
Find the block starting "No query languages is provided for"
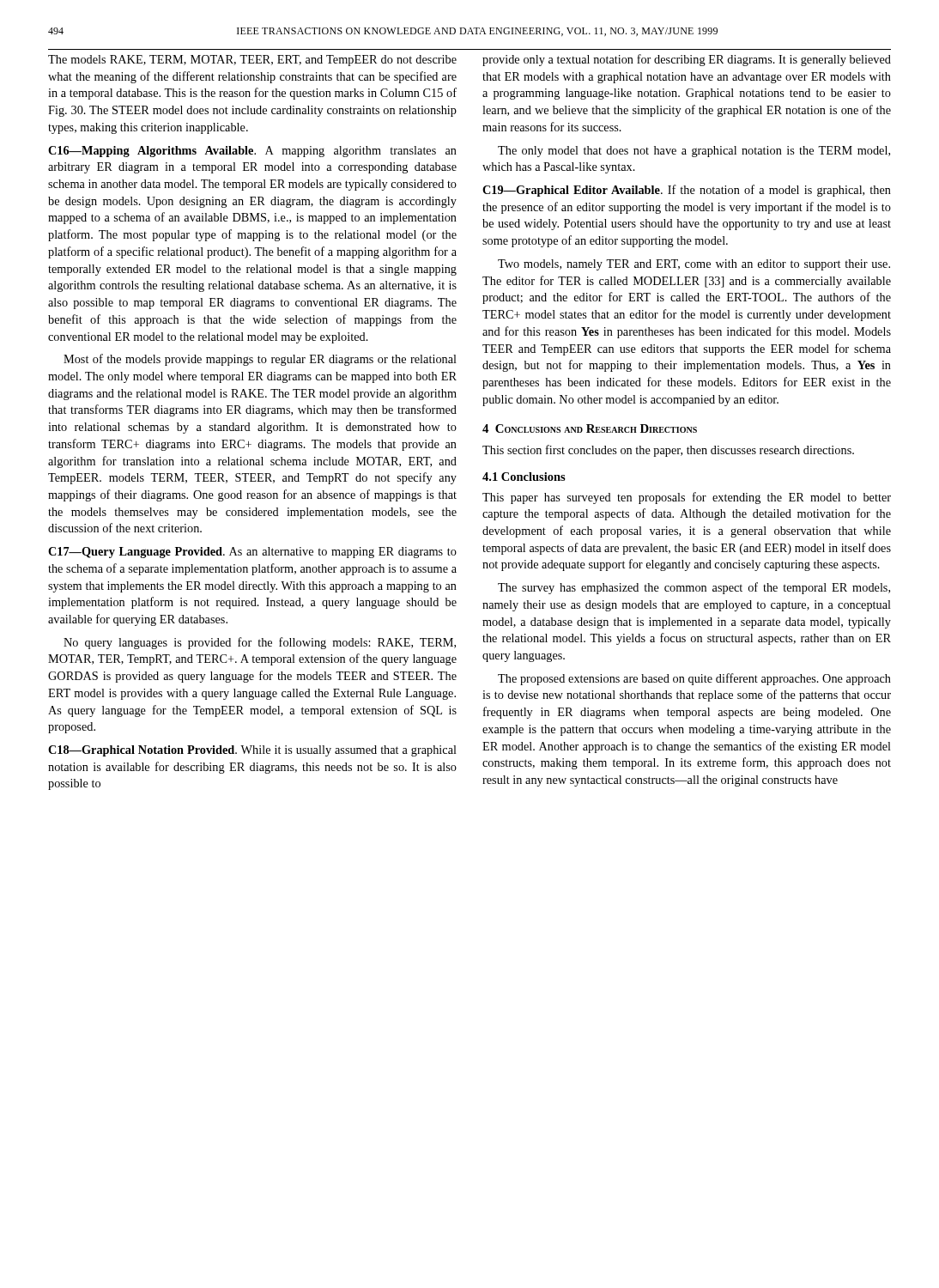(x=252, y=685)
